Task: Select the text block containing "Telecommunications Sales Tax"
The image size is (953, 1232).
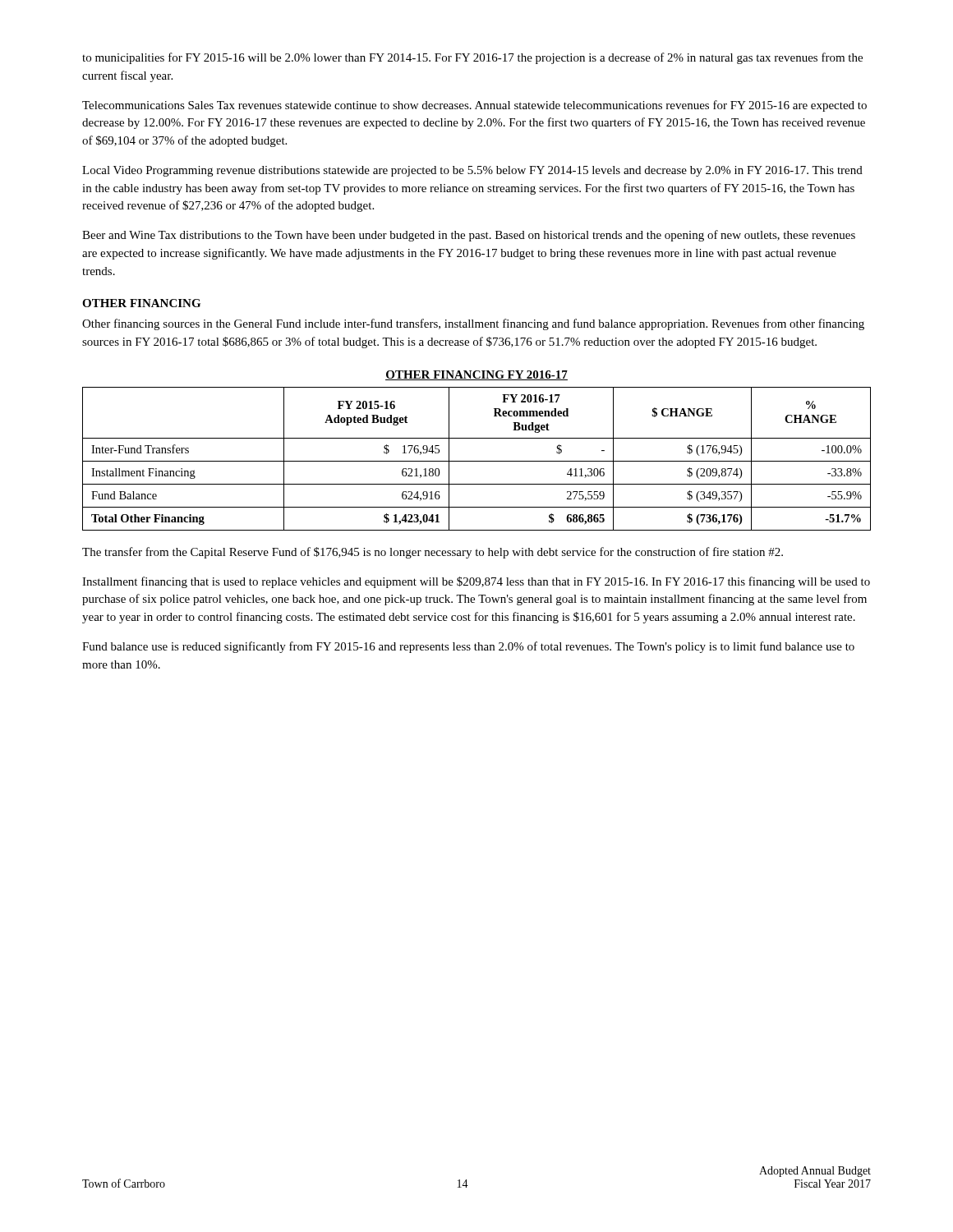Action: coord(475,123)
